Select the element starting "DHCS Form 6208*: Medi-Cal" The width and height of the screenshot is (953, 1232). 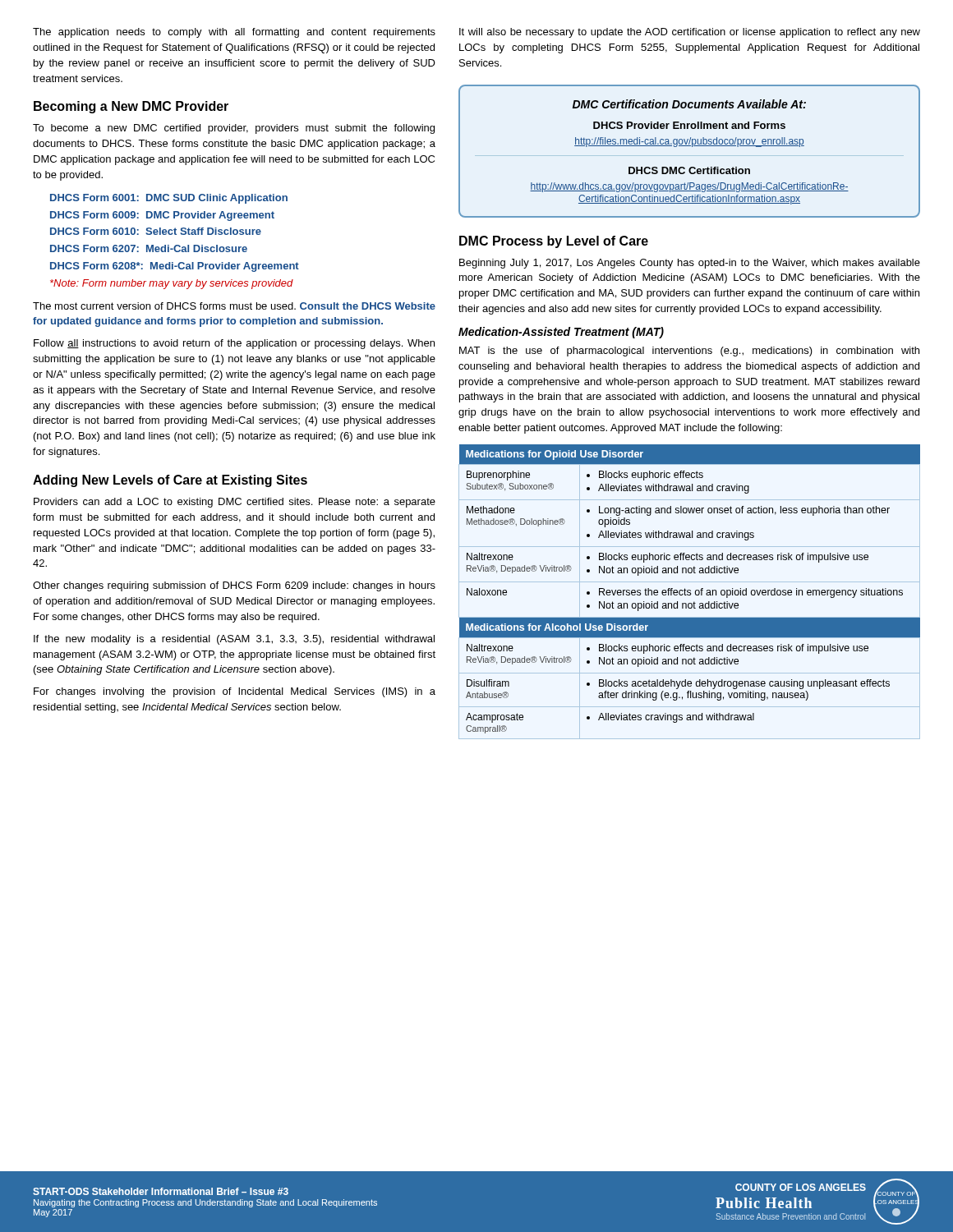[174, 266]
